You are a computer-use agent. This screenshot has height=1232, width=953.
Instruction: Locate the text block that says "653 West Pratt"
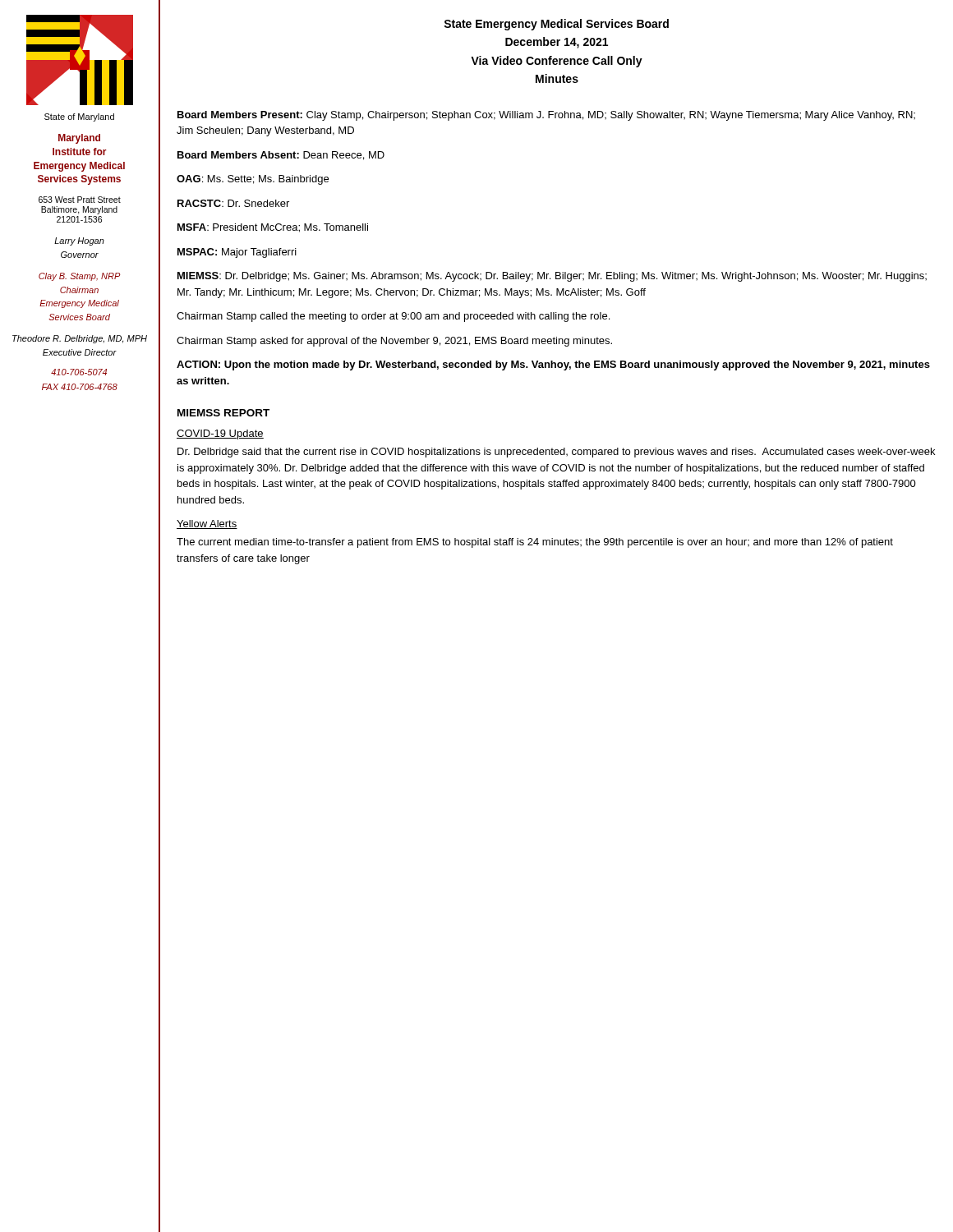point(79,210)
